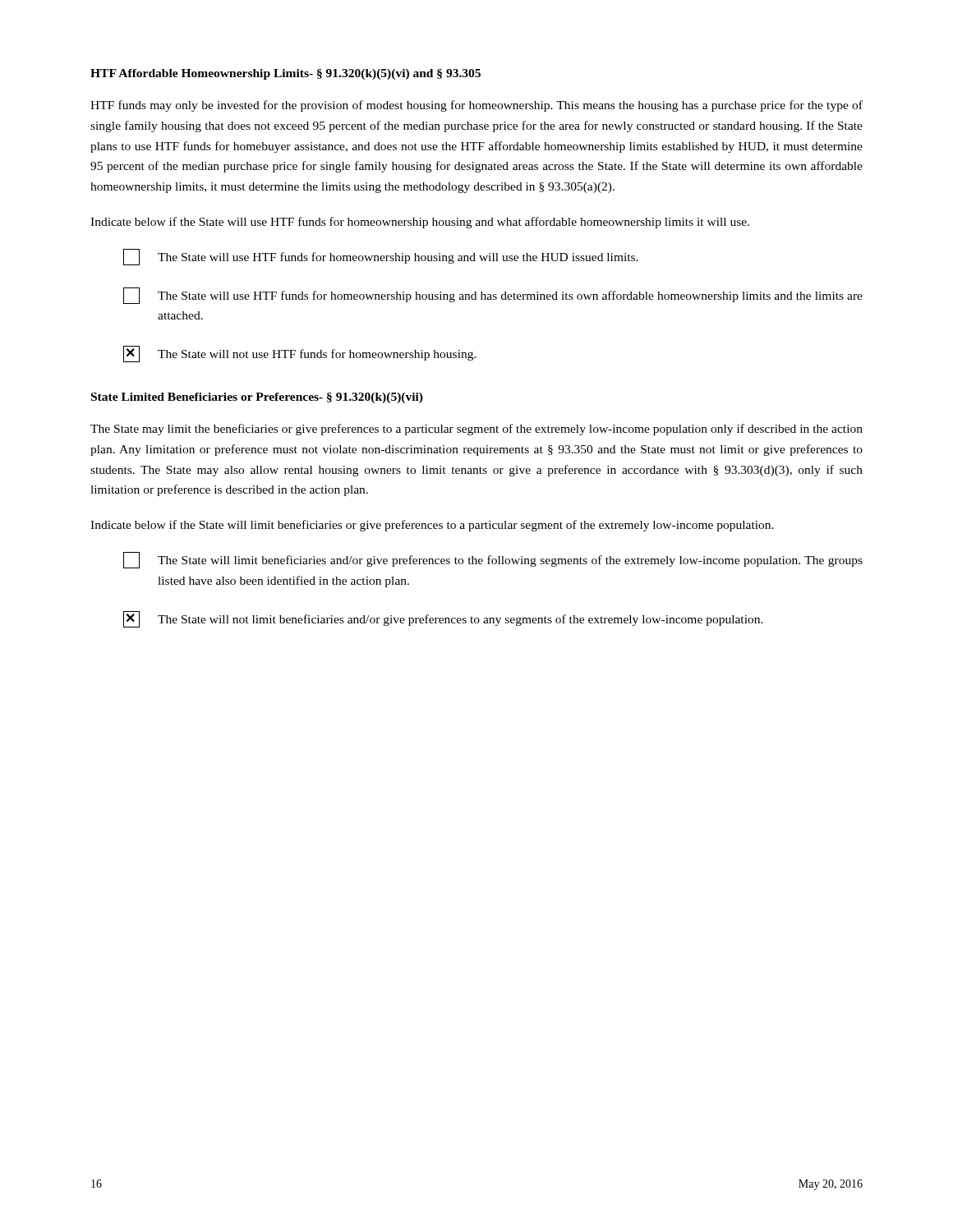Click on the section header that reads "HTF Affordable Homeownership Limits- § 91.320(k)(5)(vi)"

[x=286, y=73]
